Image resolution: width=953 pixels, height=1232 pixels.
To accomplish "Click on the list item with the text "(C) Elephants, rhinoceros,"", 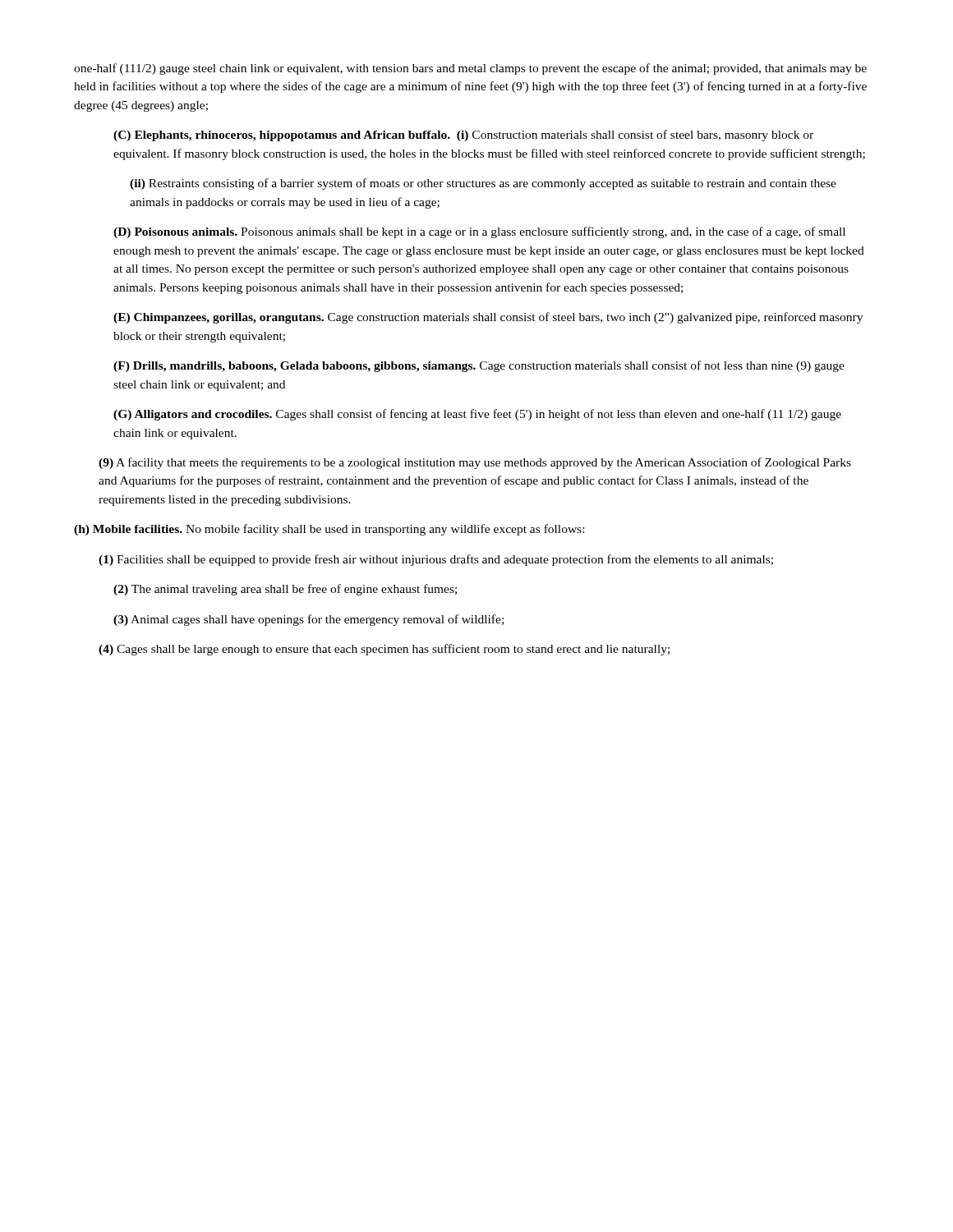I will click(472, 144).
